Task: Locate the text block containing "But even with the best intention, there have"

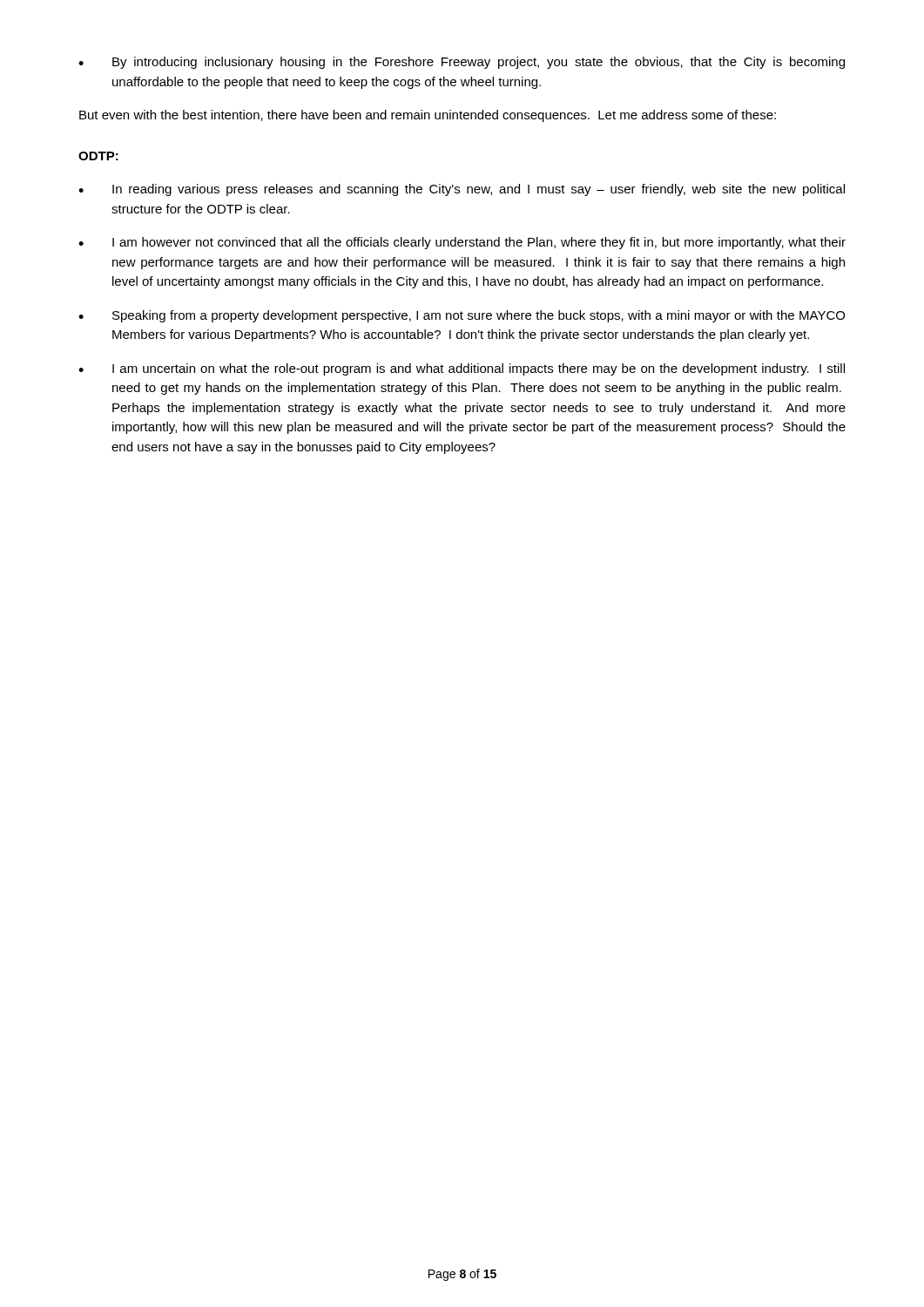Action: [x=428, y=115]
